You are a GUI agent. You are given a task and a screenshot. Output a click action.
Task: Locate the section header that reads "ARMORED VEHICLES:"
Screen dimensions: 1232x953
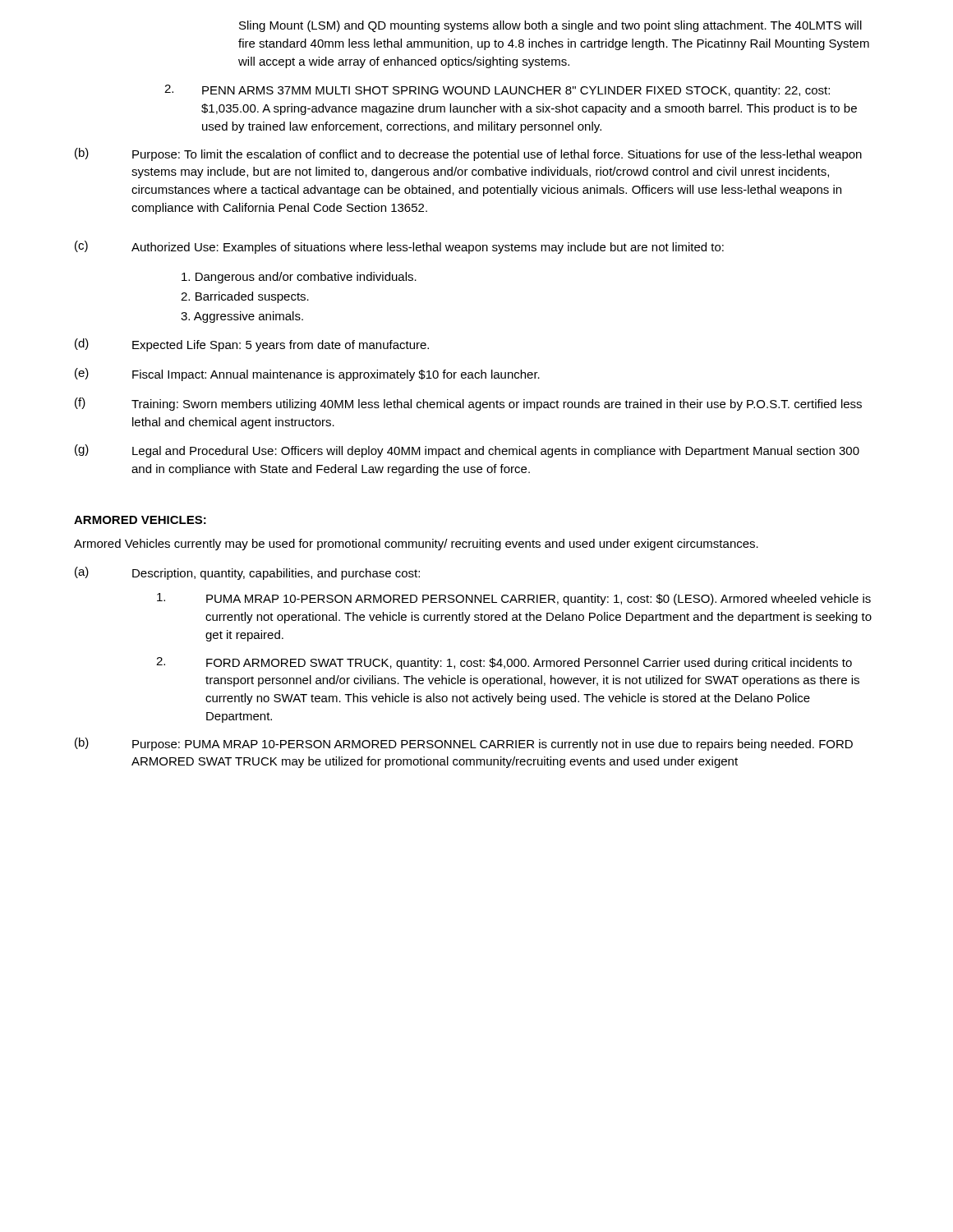[x=140, y=519]
